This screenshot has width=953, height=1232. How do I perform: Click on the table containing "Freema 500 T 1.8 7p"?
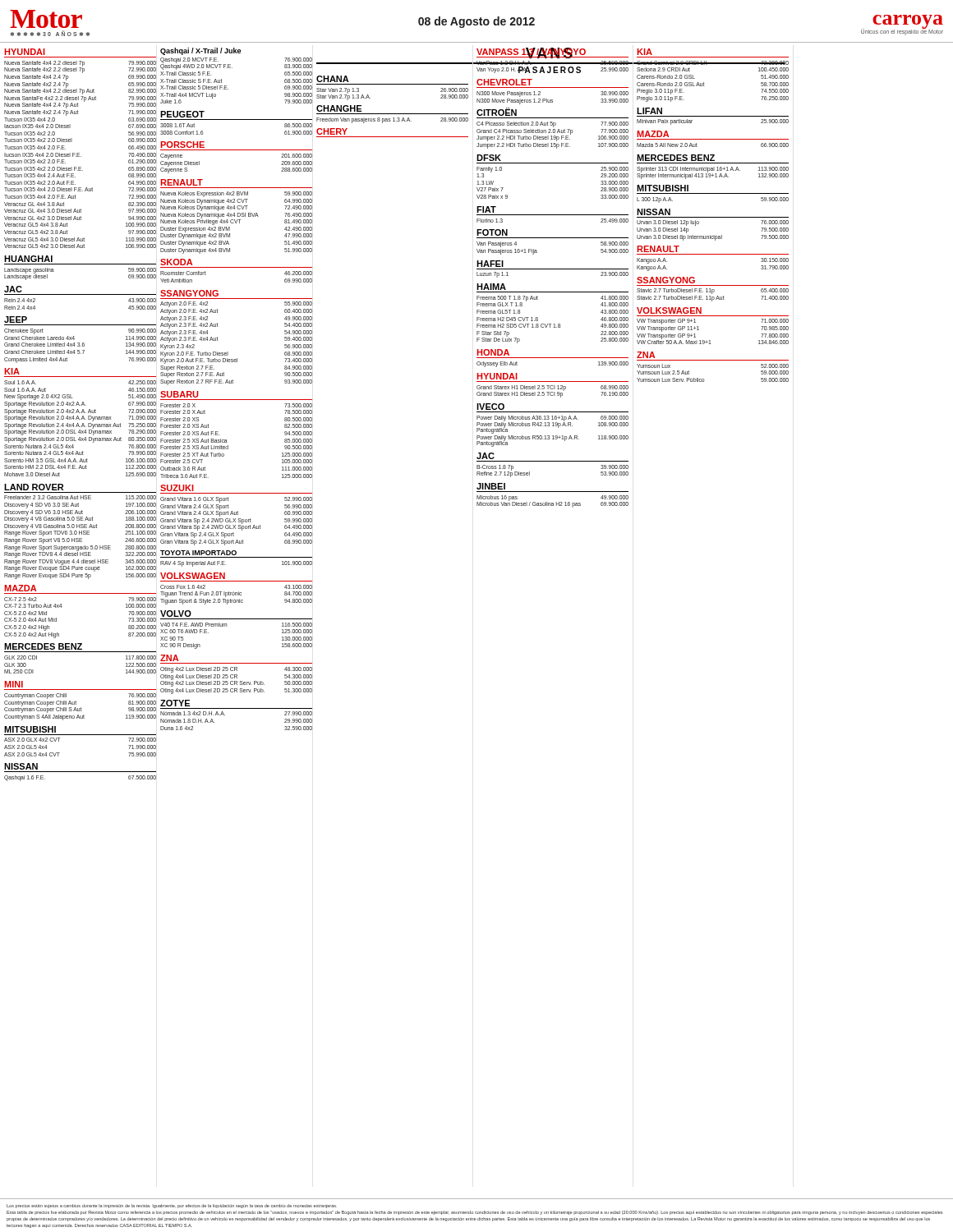[553, 319]
